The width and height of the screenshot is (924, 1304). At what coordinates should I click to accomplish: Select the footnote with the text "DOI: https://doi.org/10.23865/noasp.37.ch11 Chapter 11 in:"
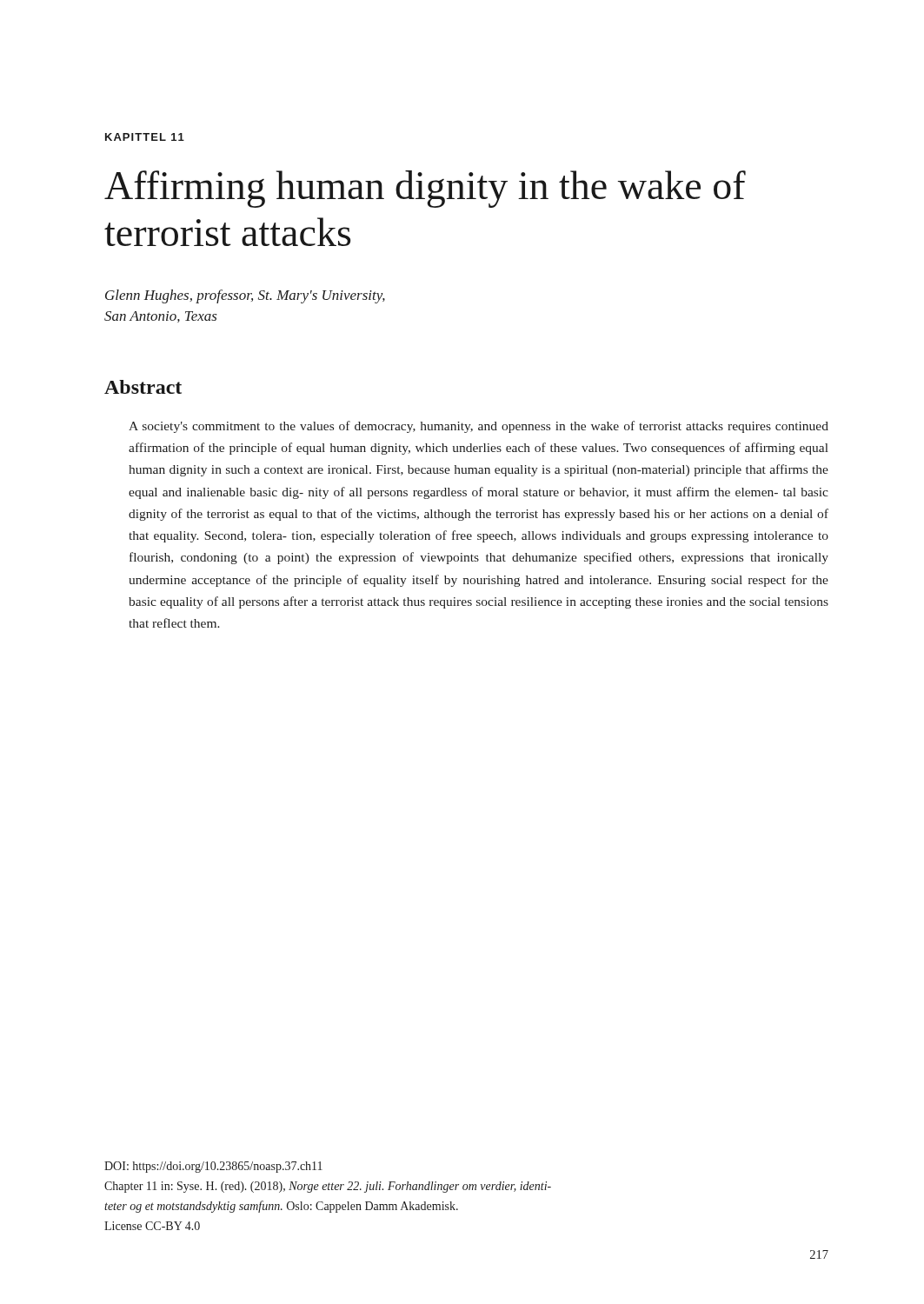(x=328, y=1196)
